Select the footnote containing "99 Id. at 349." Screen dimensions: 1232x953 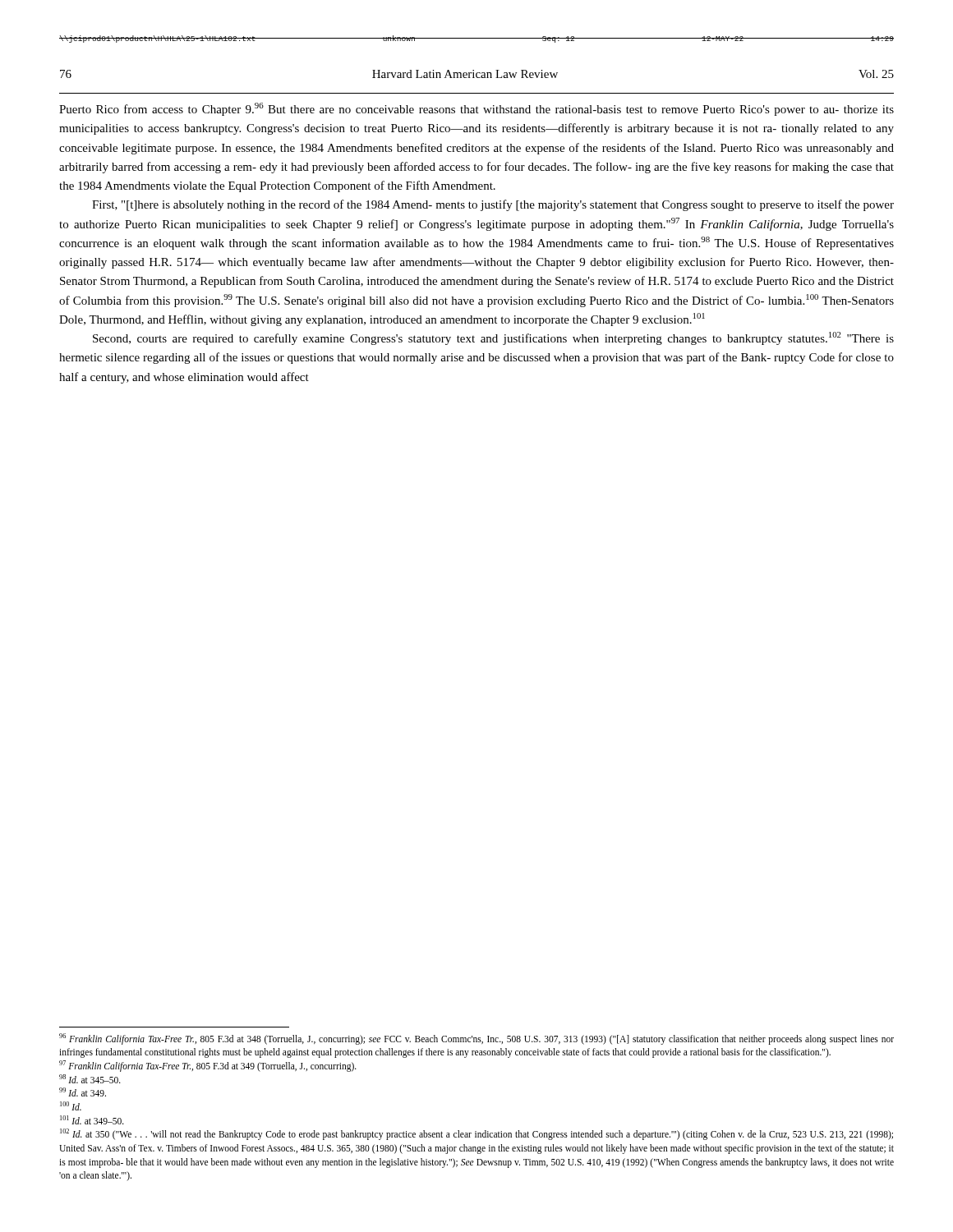point(83,1092)
